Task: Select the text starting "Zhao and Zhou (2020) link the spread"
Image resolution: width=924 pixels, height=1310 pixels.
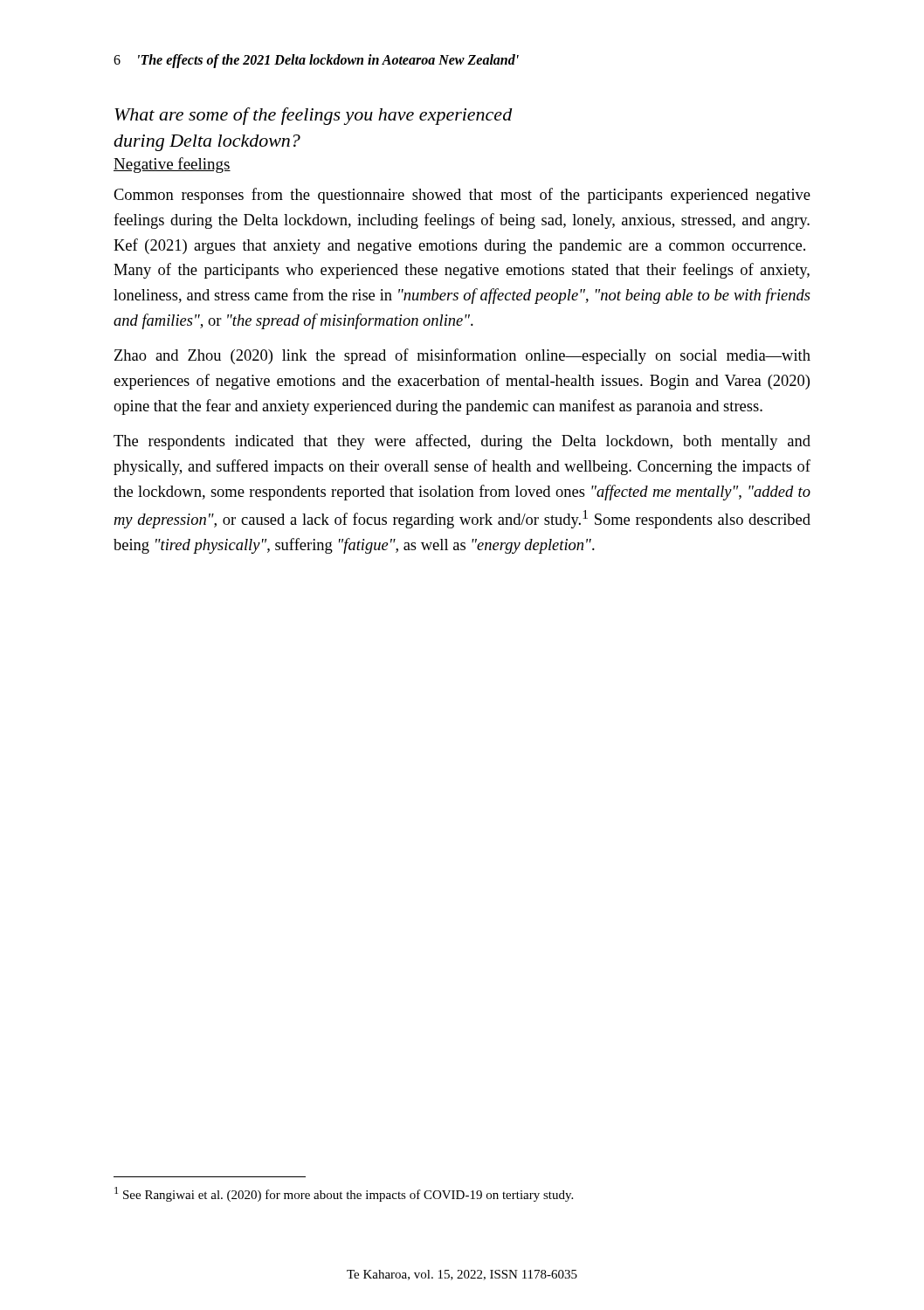Action: click(x=462, y=381)
